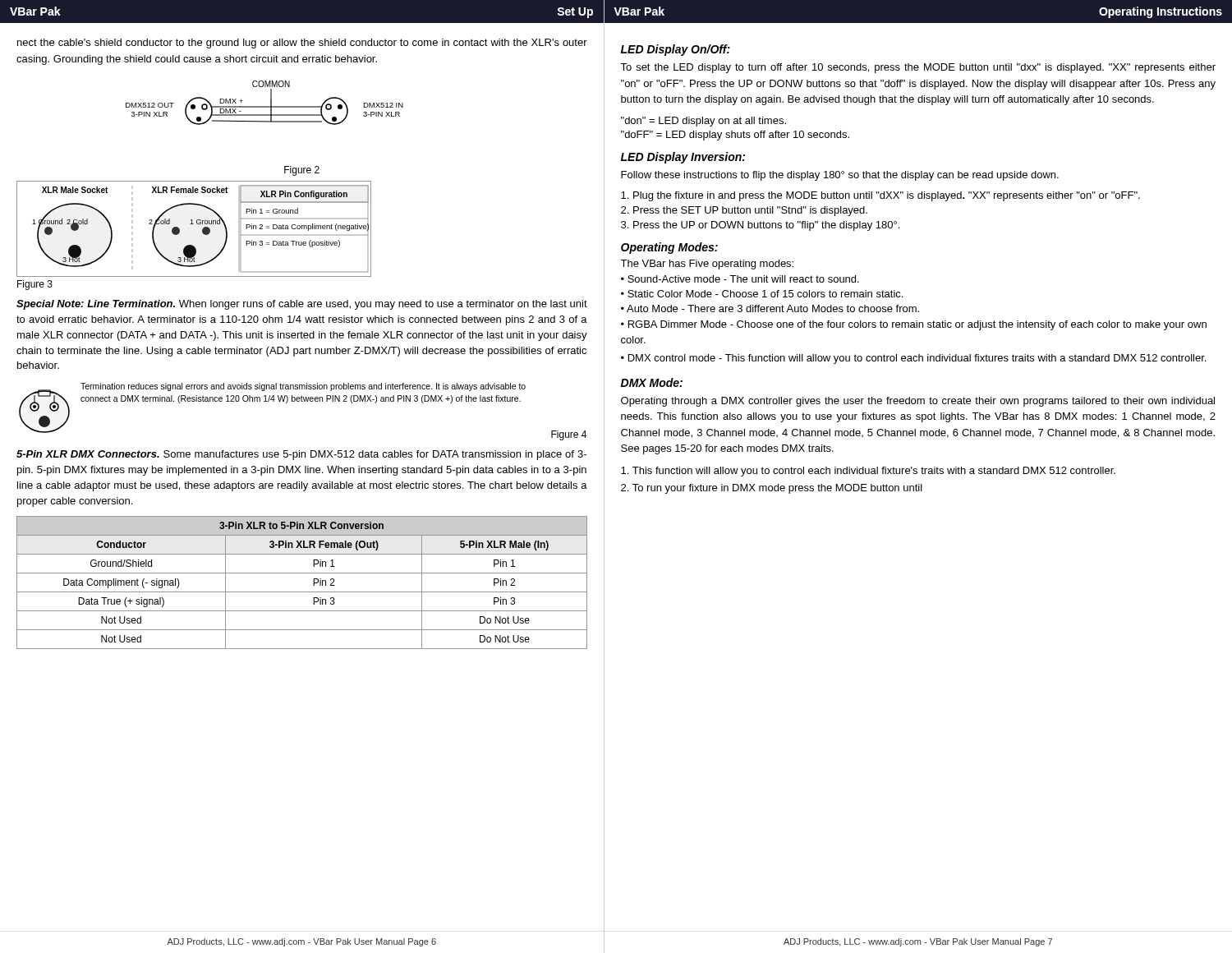Click on the text block starting "LED Display On/Off:"
The image size is (1232, 953).
[675, 49]
